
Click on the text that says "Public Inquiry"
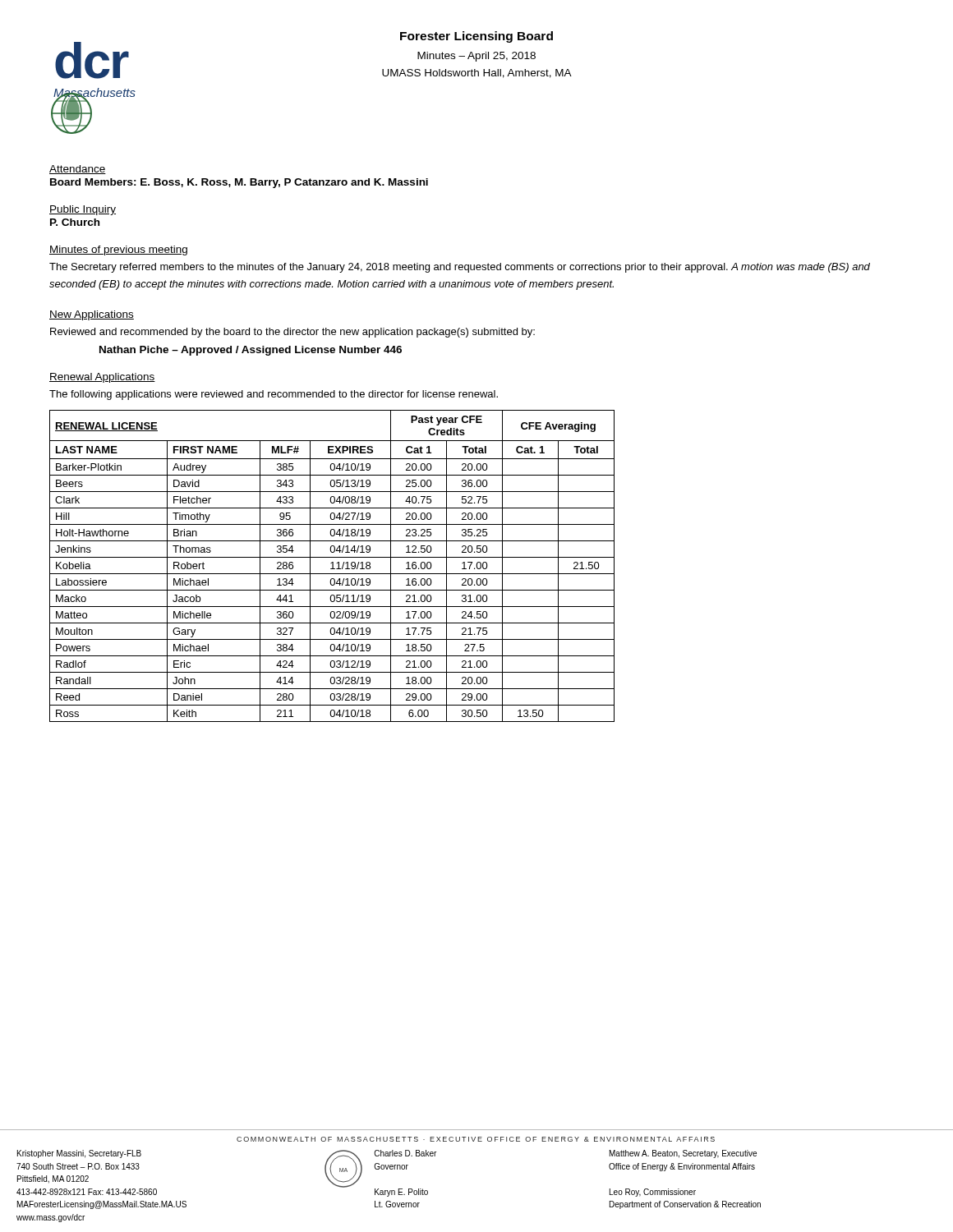click(83, 209)
